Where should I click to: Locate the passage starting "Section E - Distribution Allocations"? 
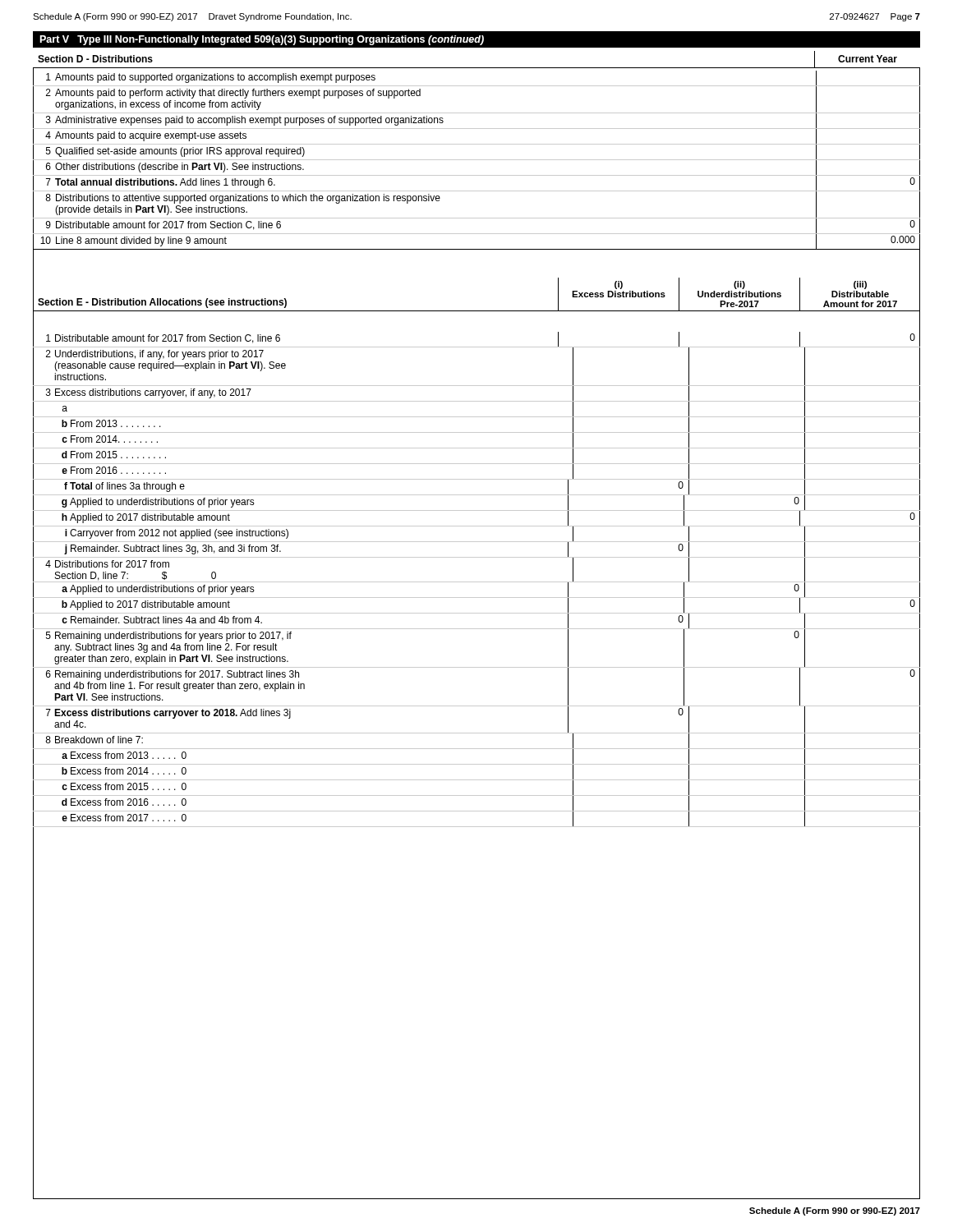476,294
